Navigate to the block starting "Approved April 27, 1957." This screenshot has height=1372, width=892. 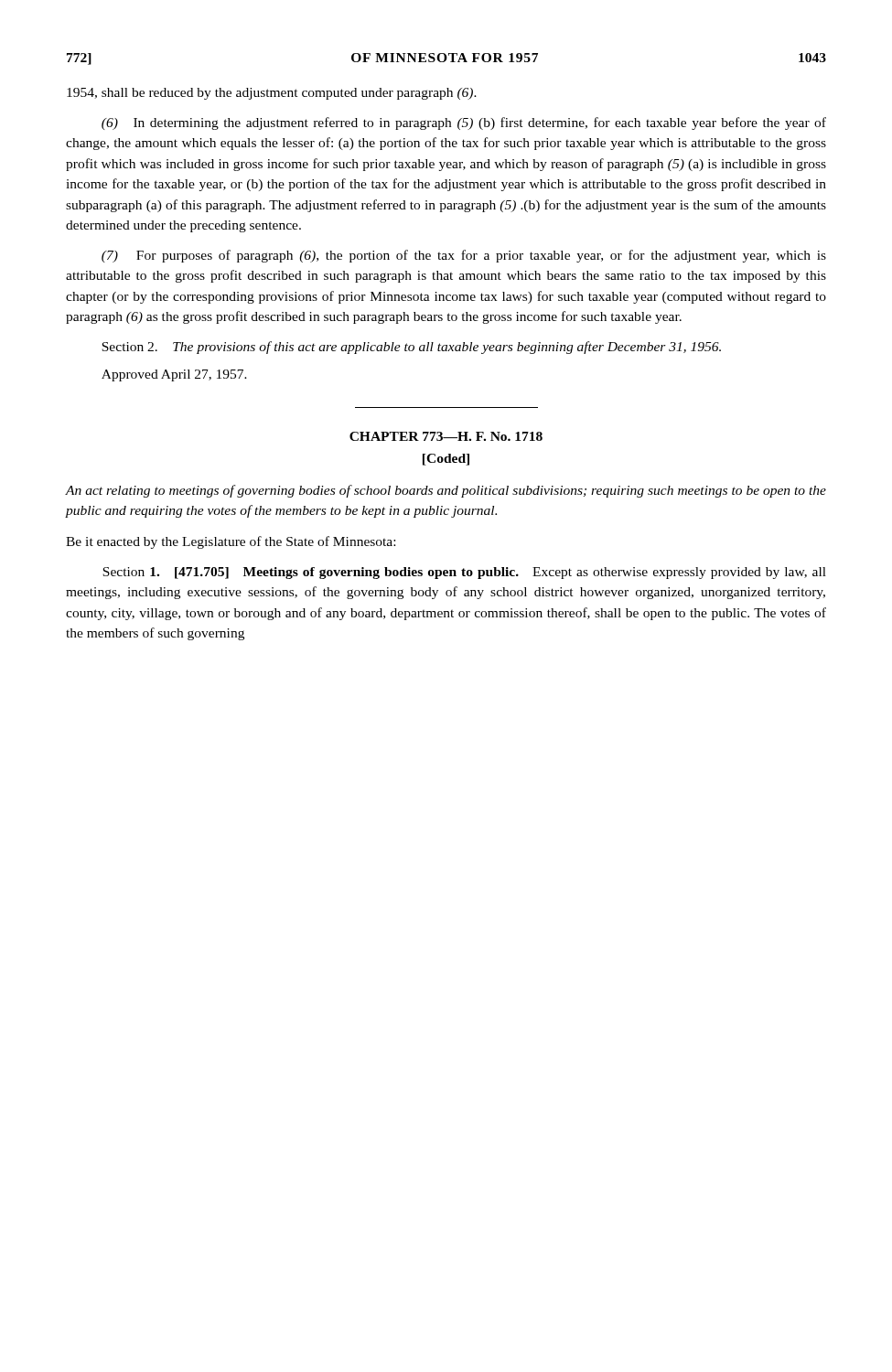tap(174, 374)
